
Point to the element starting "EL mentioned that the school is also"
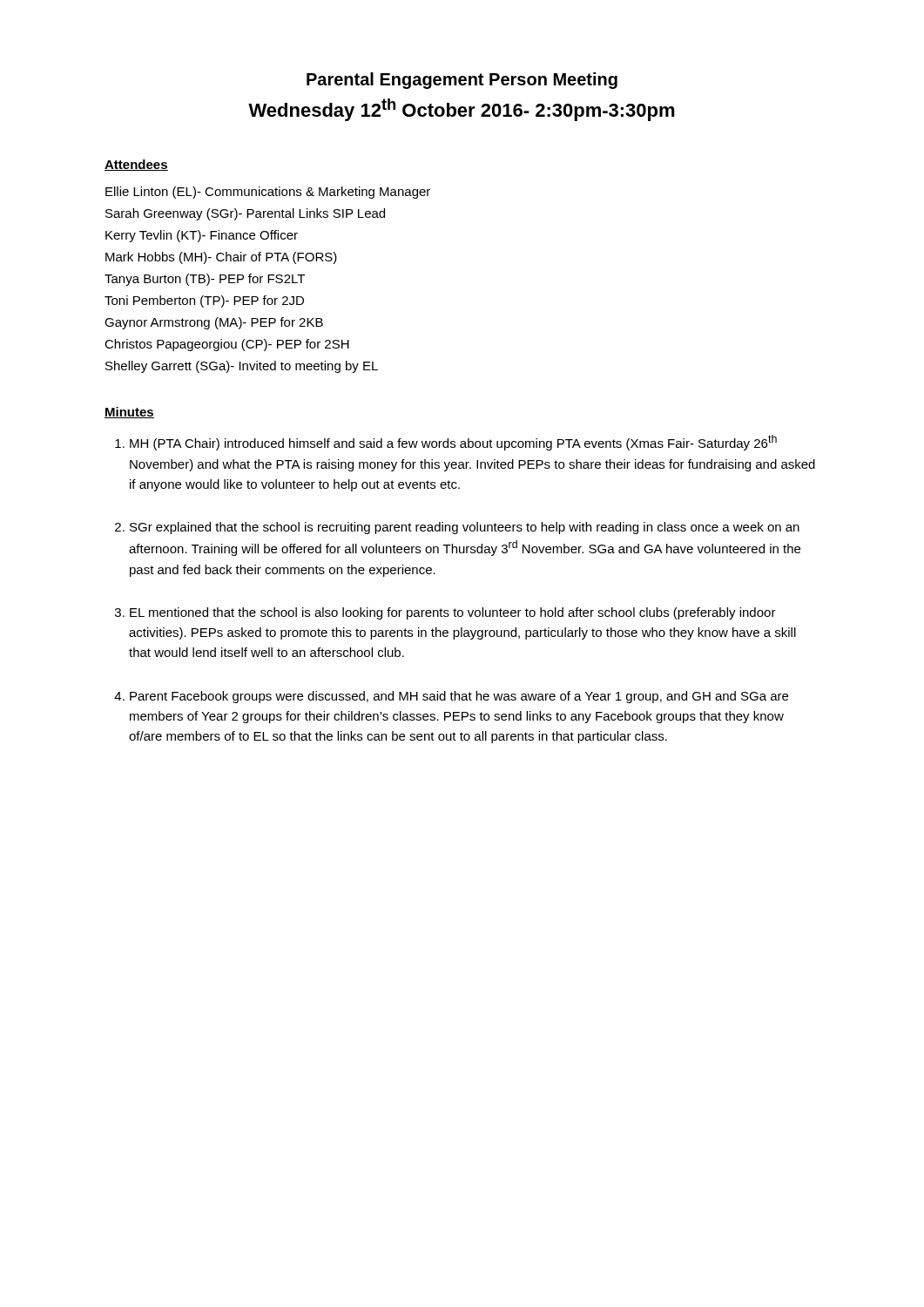click(463, 632)
